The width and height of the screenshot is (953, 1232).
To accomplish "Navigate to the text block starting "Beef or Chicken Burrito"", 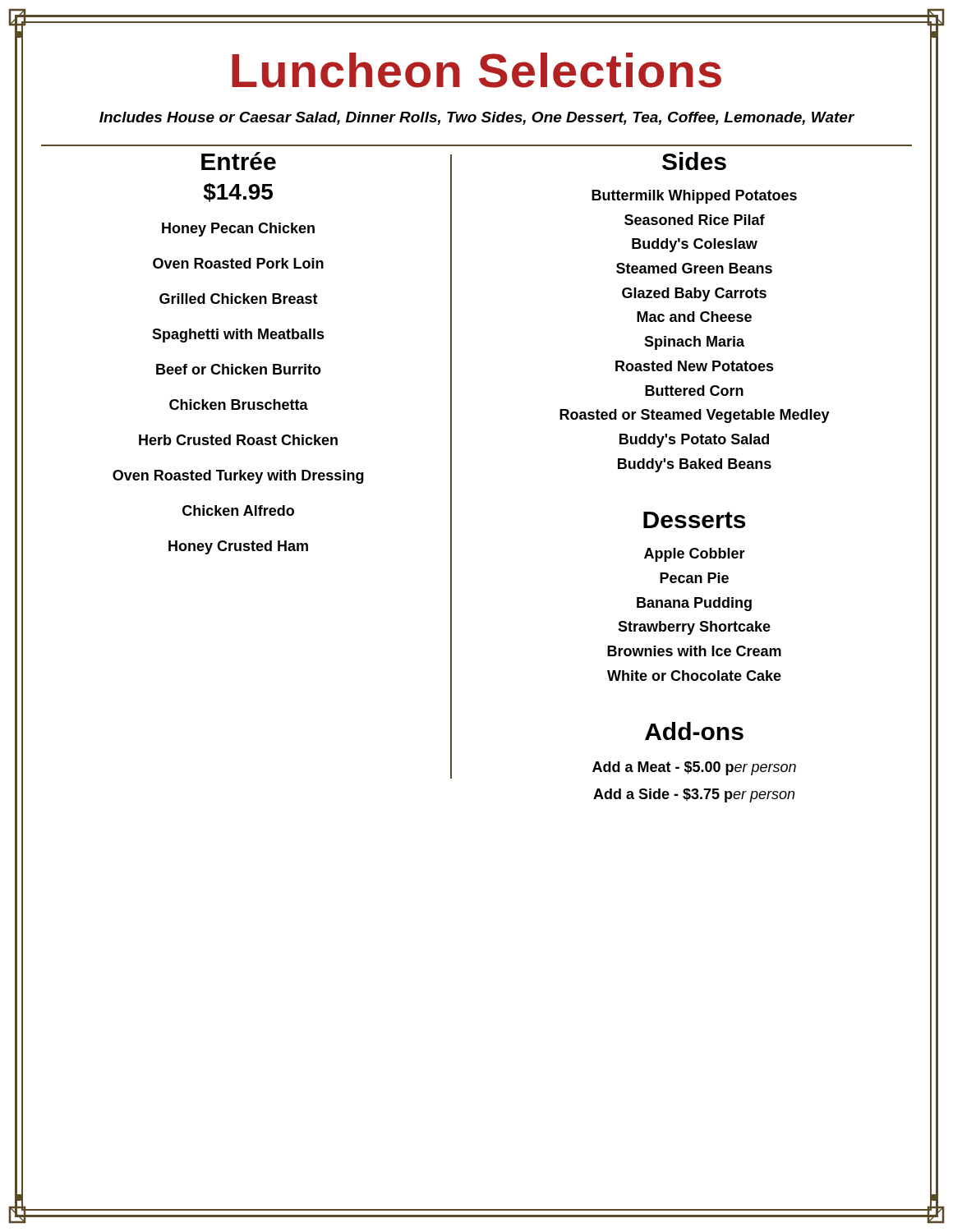I will (x=238, y=370).
